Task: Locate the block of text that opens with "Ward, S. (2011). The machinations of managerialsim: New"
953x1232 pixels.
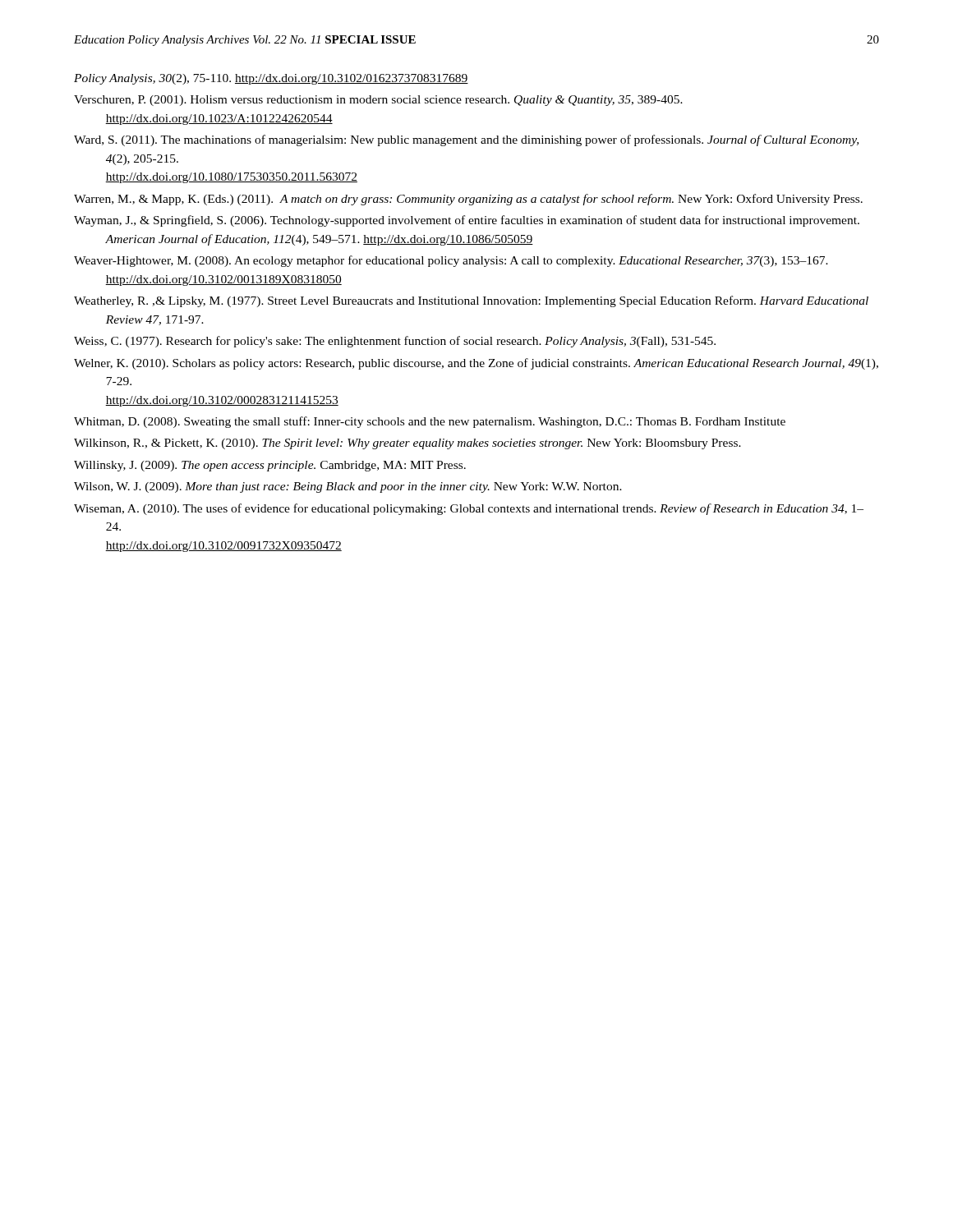Action: point(466,140)
